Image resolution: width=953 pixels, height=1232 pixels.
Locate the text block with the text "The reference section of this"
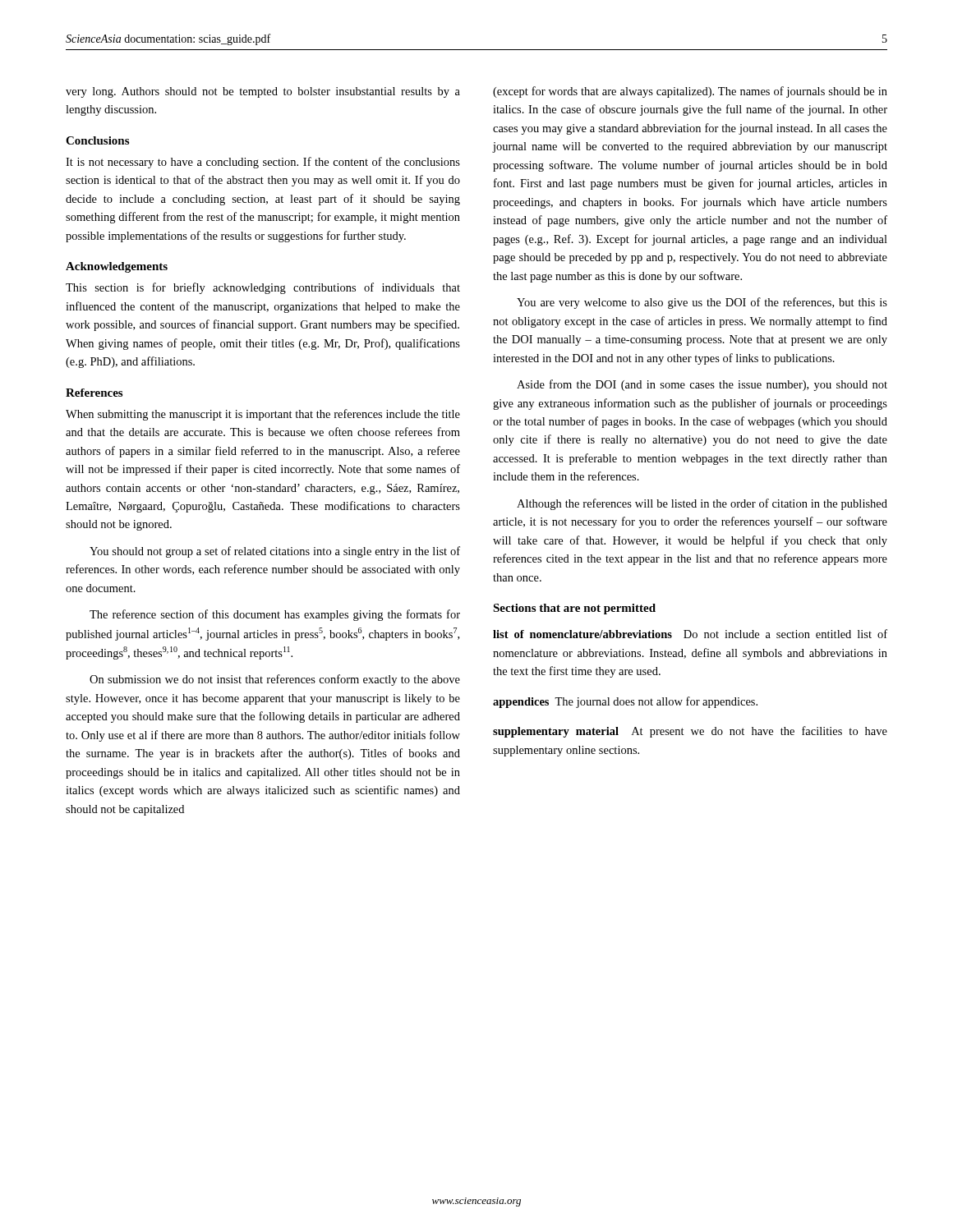263,634
